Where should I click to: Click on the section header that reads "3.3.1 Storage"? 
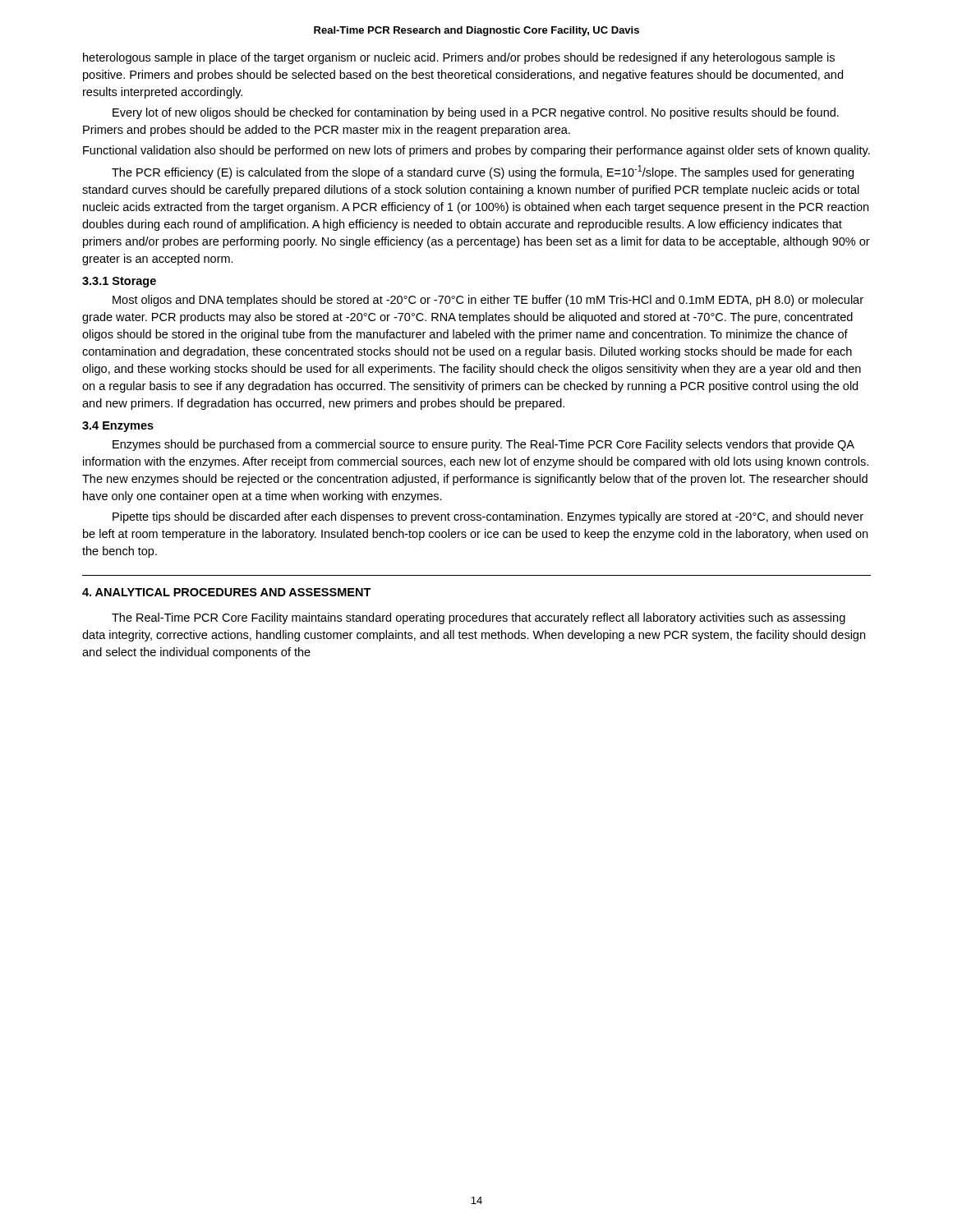[x=119, y=281]
